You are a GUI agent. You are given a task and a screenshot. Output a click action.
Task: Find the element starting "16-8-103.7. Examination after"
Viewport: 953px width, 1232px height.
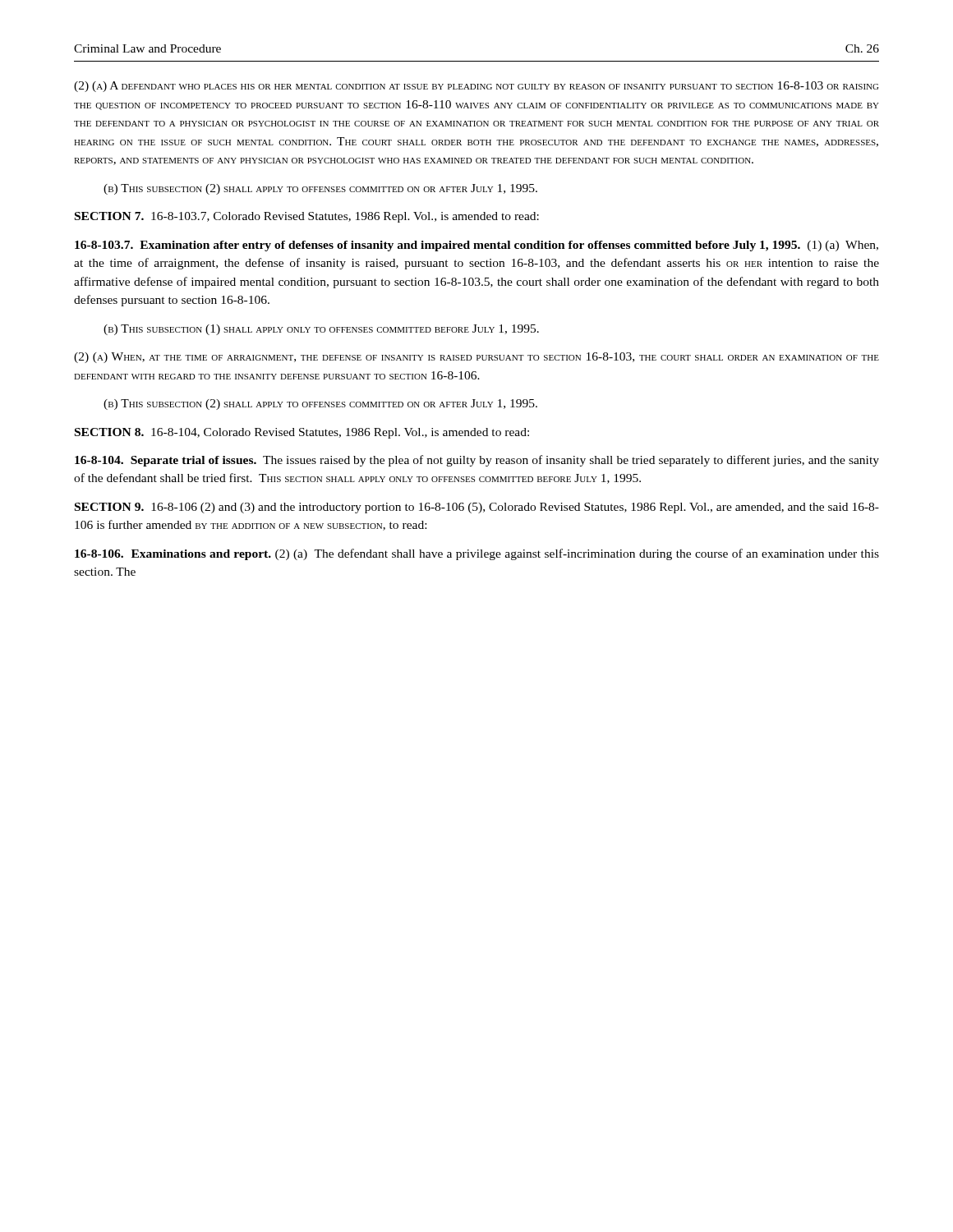pyautogui.click(x=476, y=272)
